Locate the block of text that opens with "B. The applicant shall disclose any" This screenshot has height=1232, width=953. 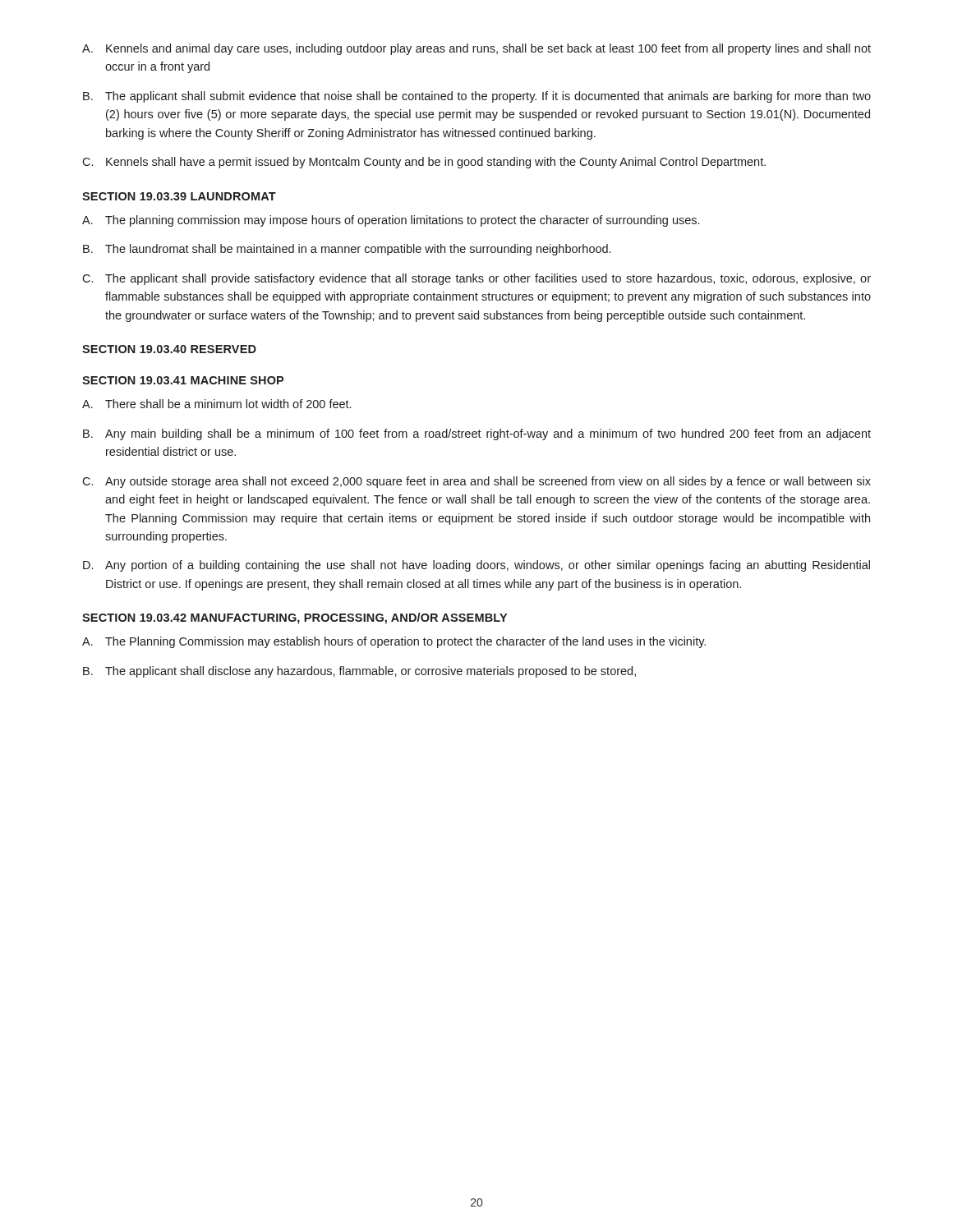pos(476,671)
